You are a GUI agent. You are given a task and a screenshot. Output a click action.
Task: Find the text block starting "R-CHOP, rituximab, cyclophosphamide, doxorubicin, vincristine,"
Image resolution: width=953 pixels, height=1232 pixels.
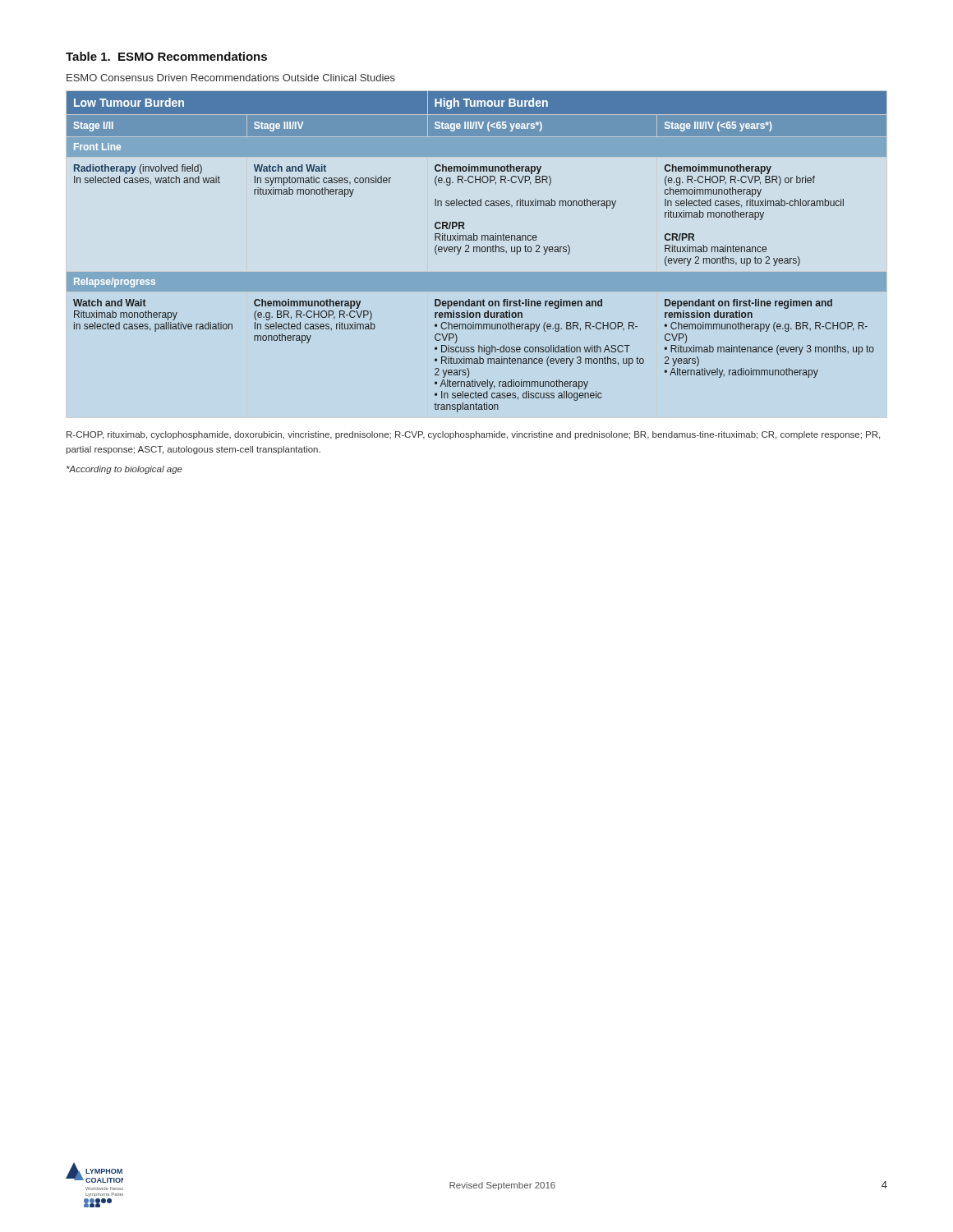coord(473,442)
